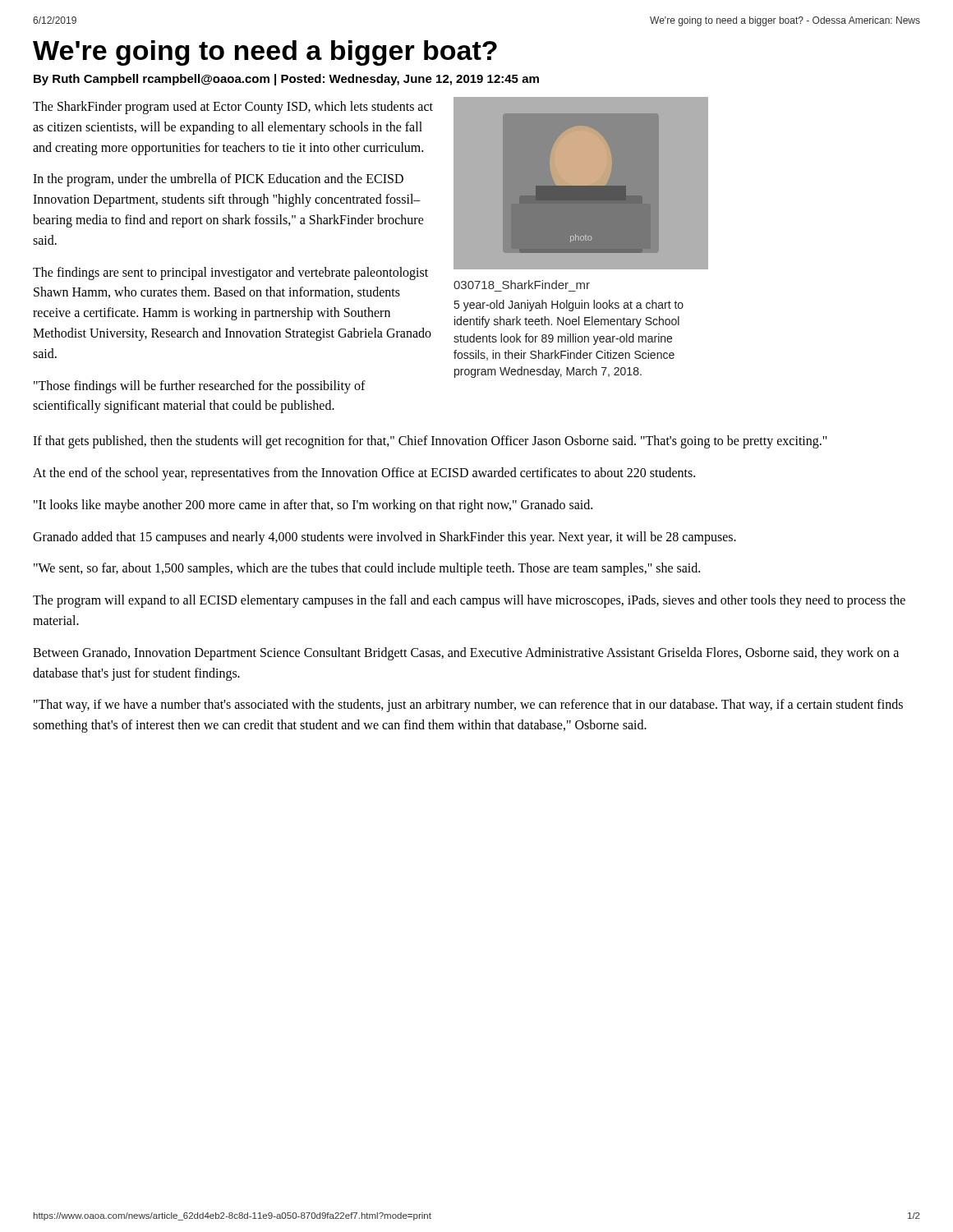Screen dimensions: 1232x953
Task: Locate the passage starting "If that gets published, then the students"
Action: 476,442
